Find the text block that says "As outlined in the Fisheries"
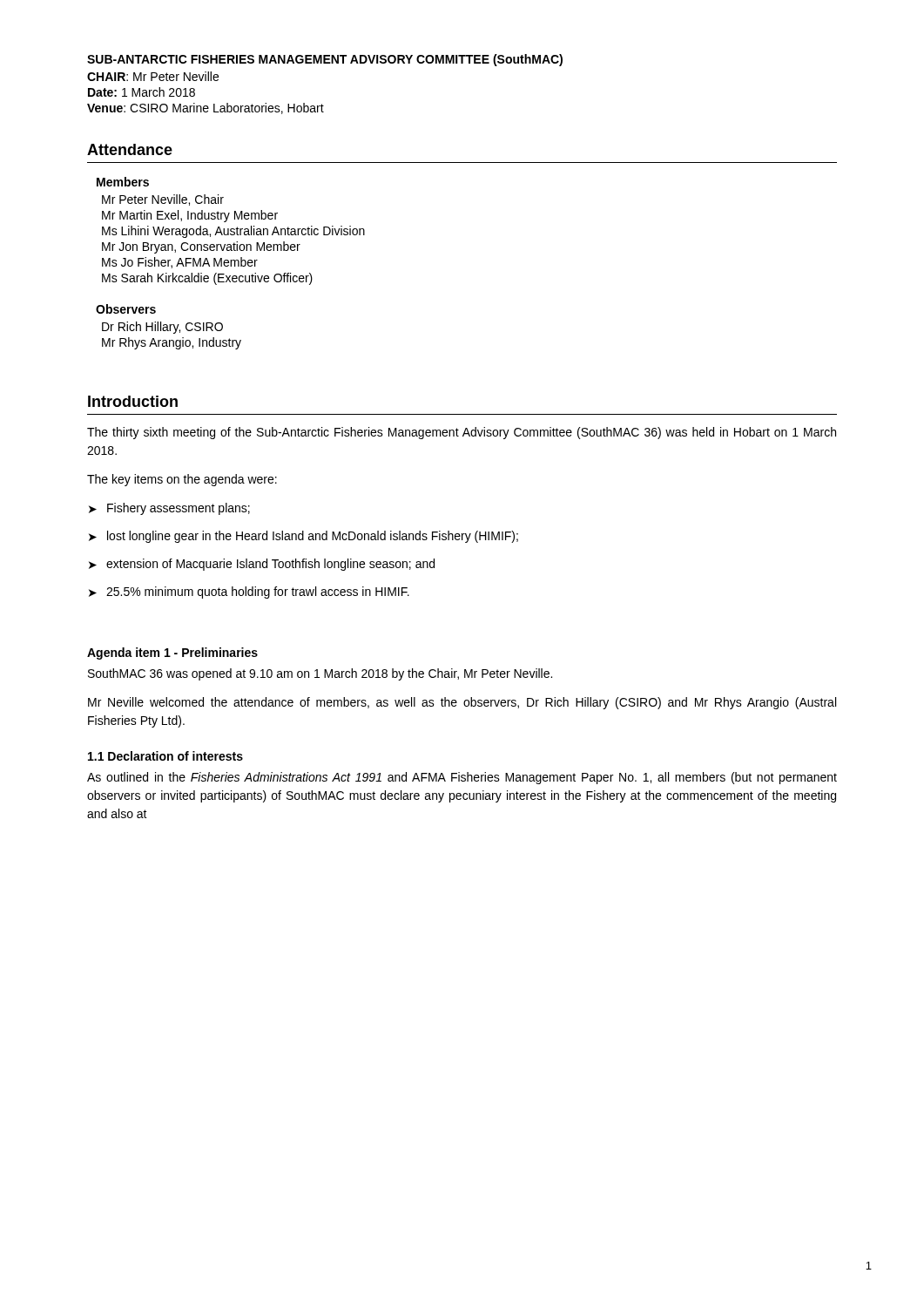Image resolution: width=924 pixels, height=1307 pixels. [462, 796]
